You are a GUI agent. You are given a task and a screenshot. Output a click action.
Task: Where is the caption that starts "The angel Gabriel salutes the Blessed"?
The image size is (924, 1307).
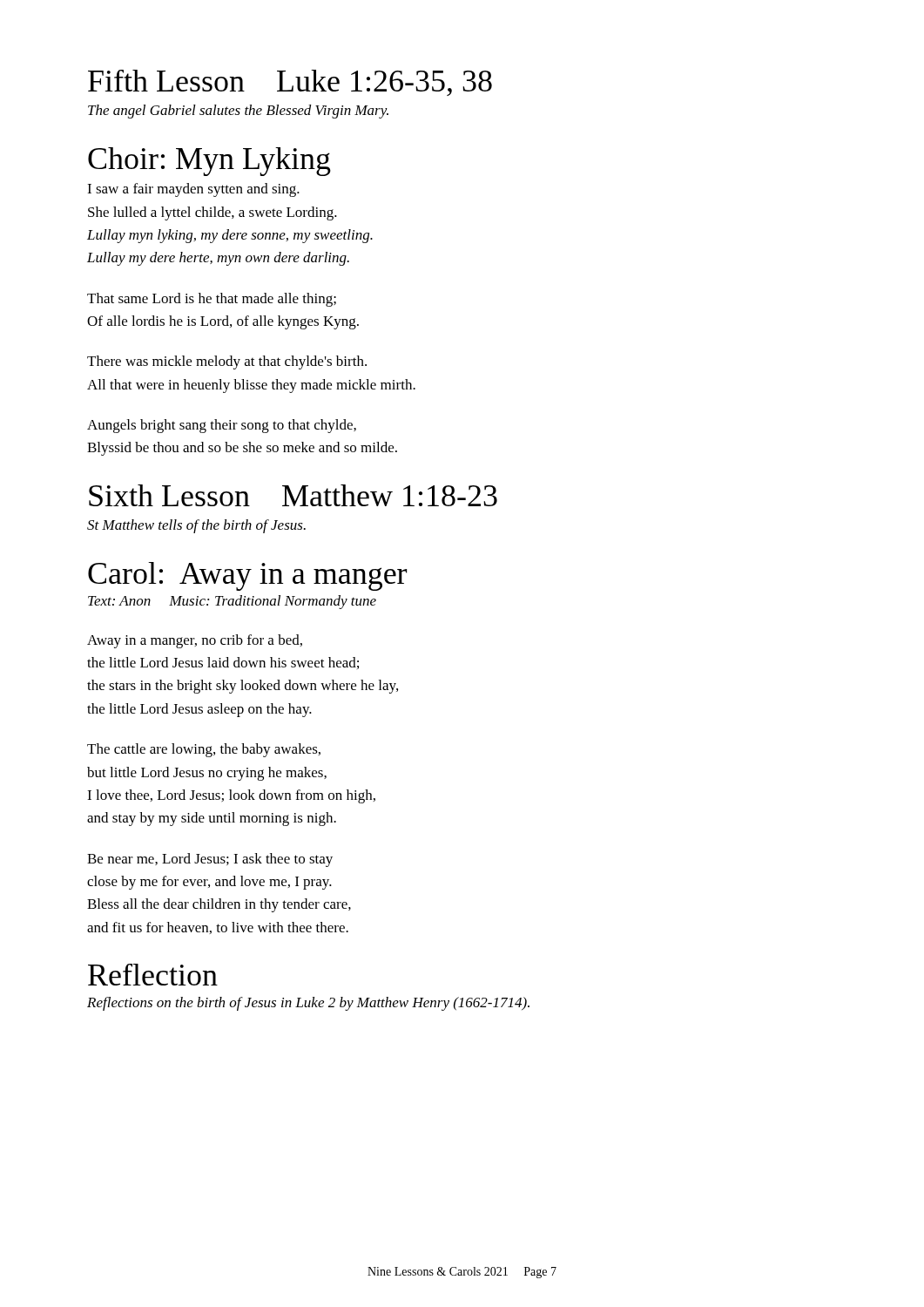pyautogui.click(x=238, y=110)
